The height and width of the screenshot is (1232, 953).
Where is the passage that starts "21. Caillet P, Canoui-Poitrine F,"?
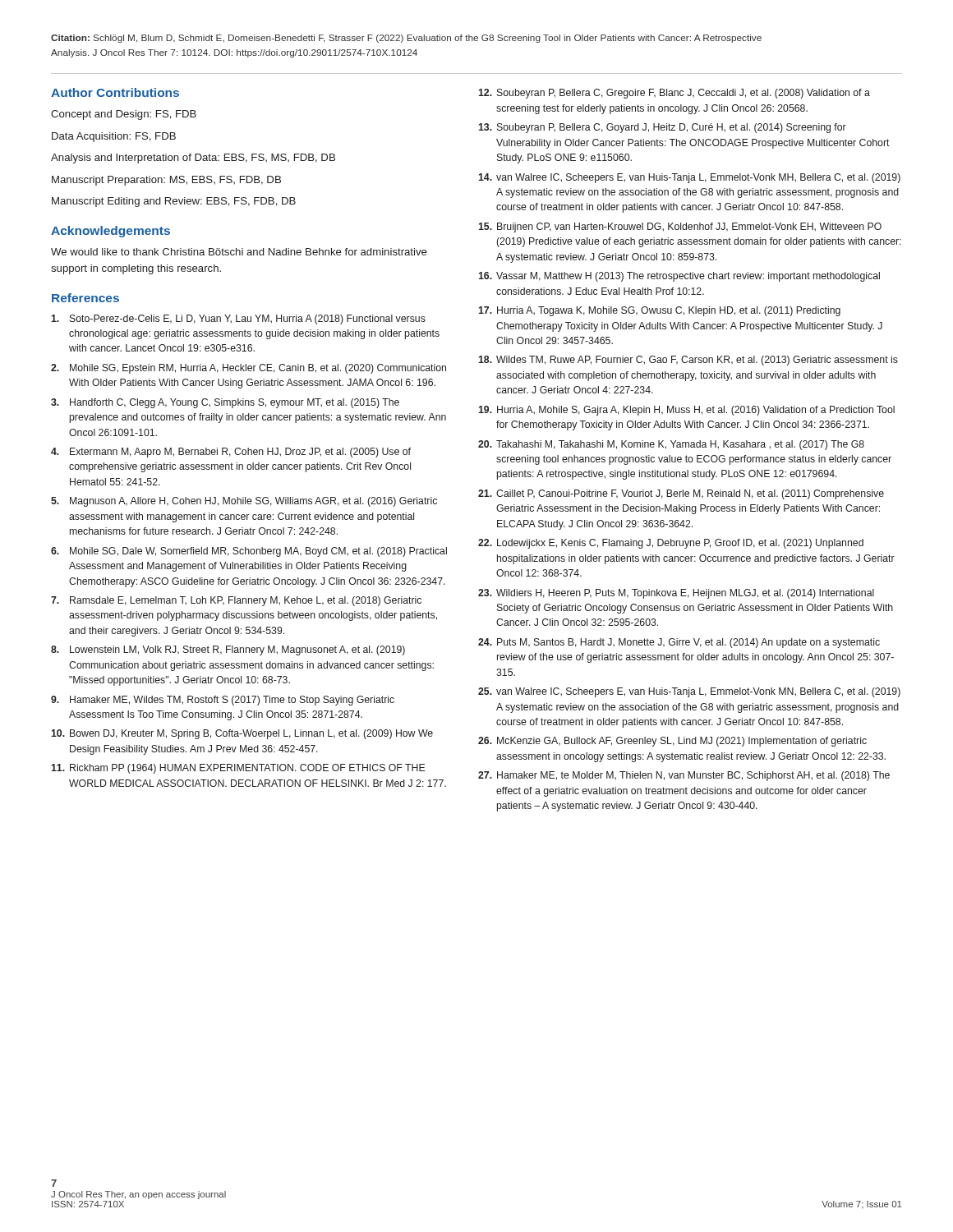(690, 509)
